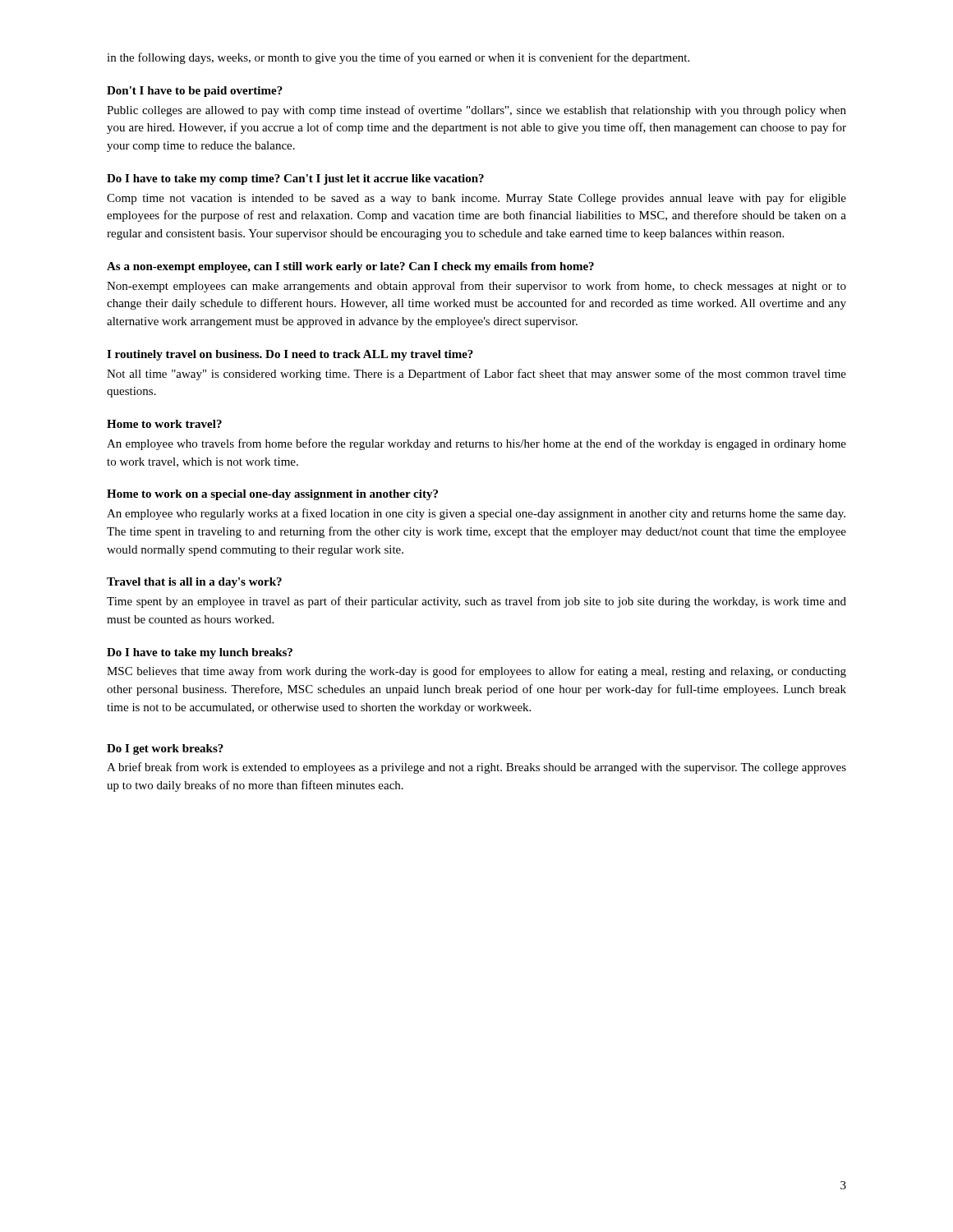
Task: Locate the text block that reads "Time spent by an employee in"
Action: pyautogui.click(x=476, y=610)
